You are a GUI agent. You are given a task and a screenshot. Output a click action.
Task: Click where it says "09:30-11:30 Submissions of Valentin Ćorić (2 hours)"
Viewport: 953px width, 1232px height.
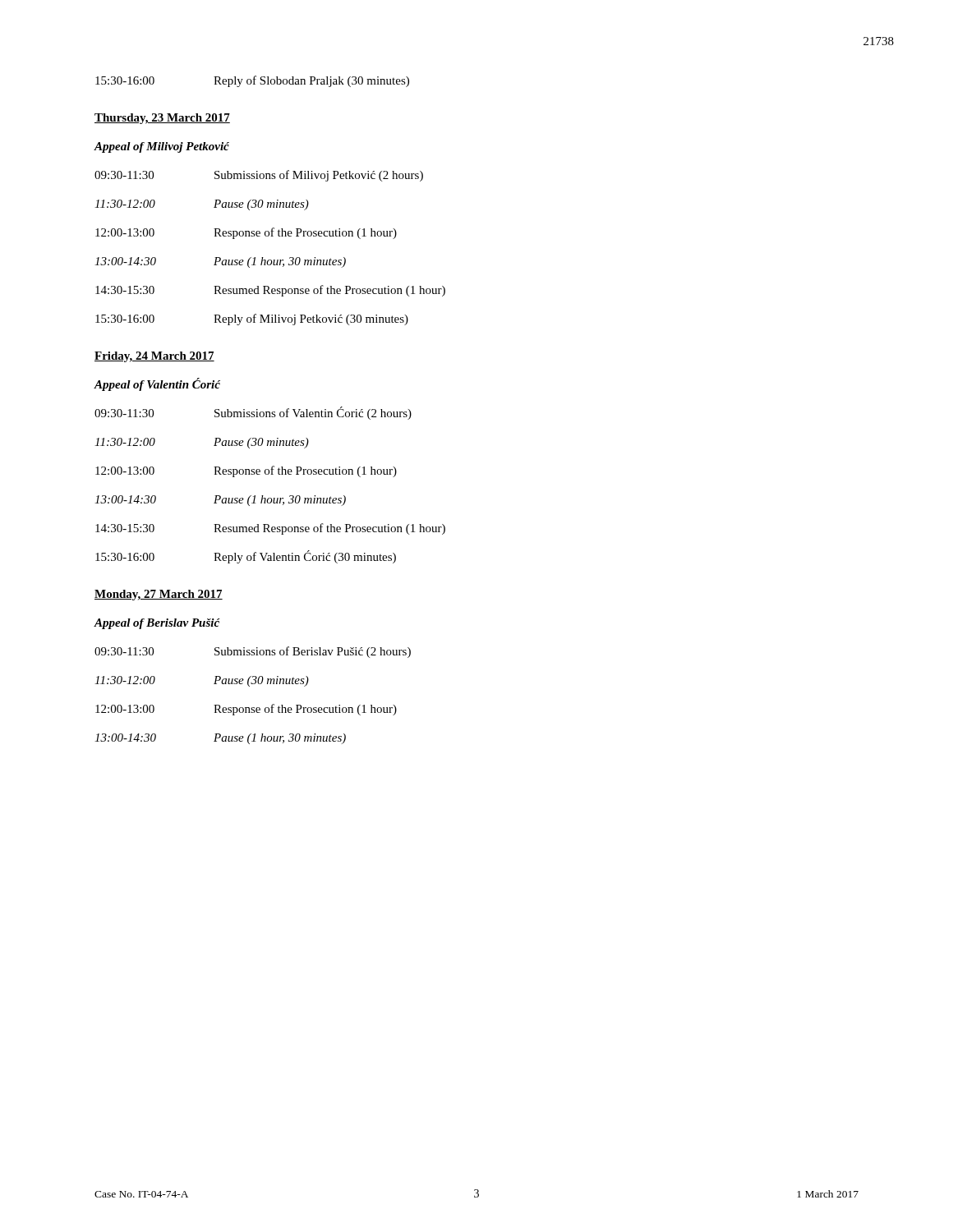pos(253,413)
